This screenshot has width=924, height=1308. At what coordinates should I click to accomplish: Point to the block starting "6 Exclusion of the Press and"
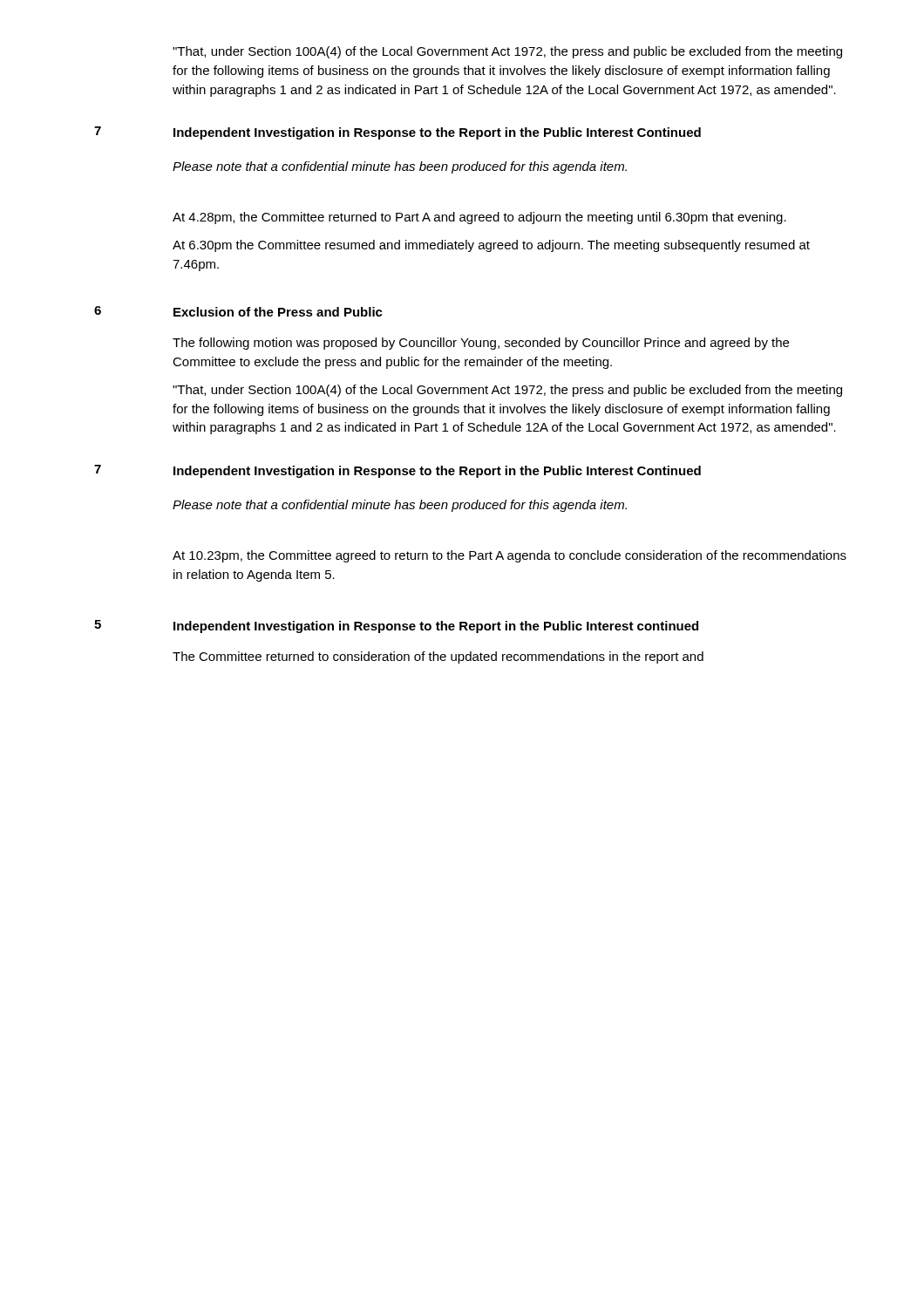pyautogui.click(x=238, y=311)
